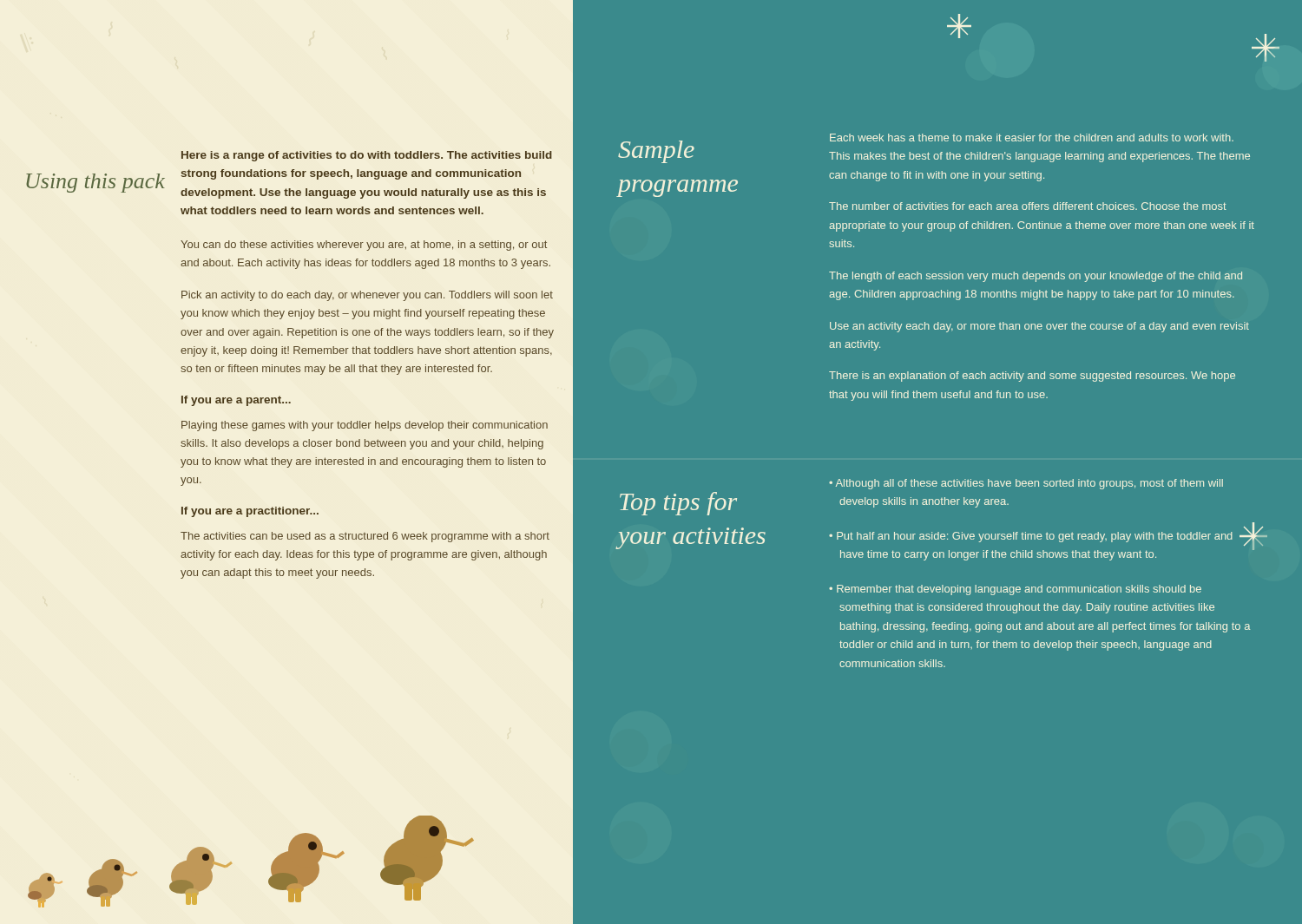This screenshot has height=924, width=1302.
Task: Click on the section header that says "If you are a practitioner..."
Action: pos(250,512)
